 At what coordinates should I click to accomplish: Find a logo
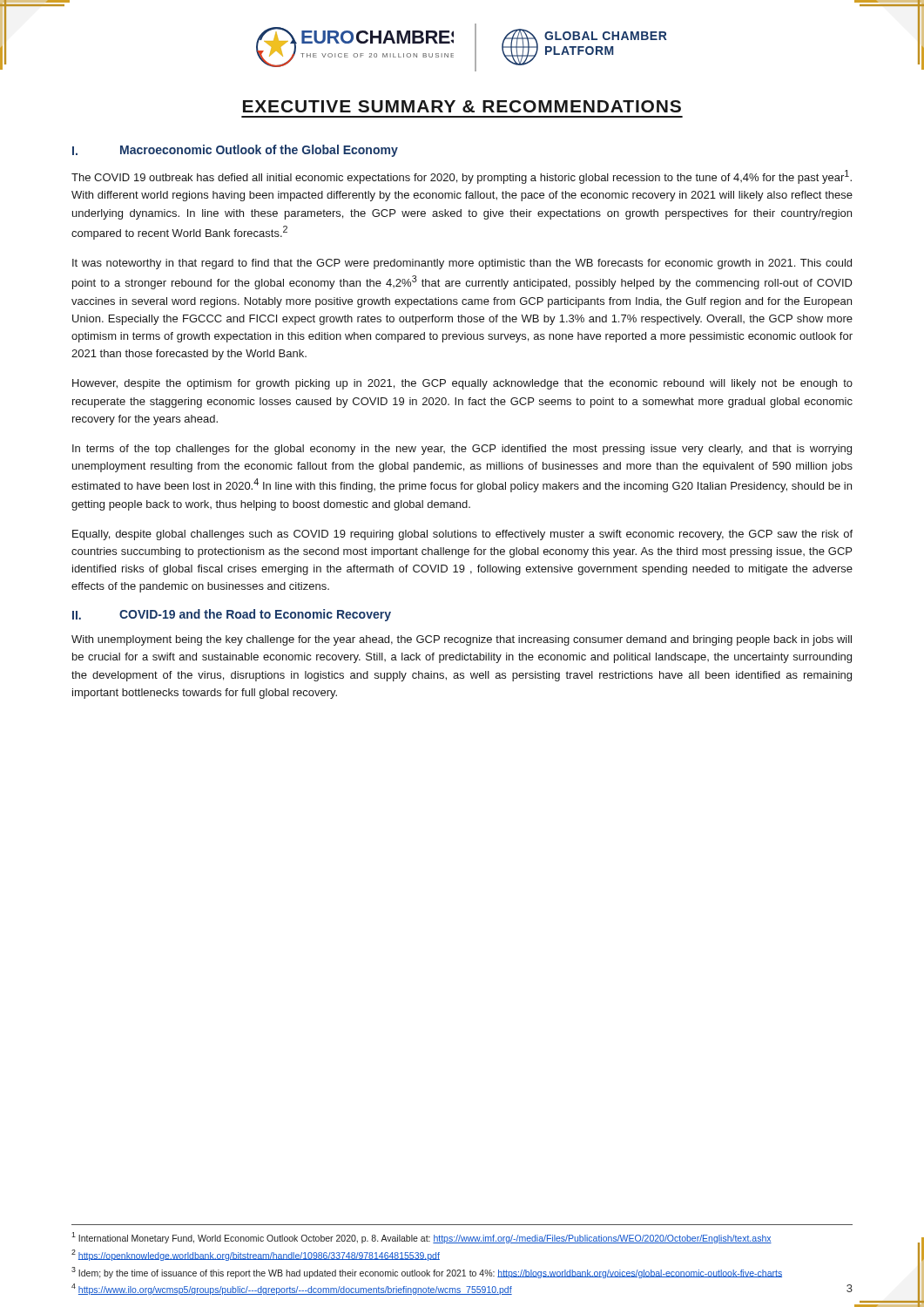click(462, 47)
